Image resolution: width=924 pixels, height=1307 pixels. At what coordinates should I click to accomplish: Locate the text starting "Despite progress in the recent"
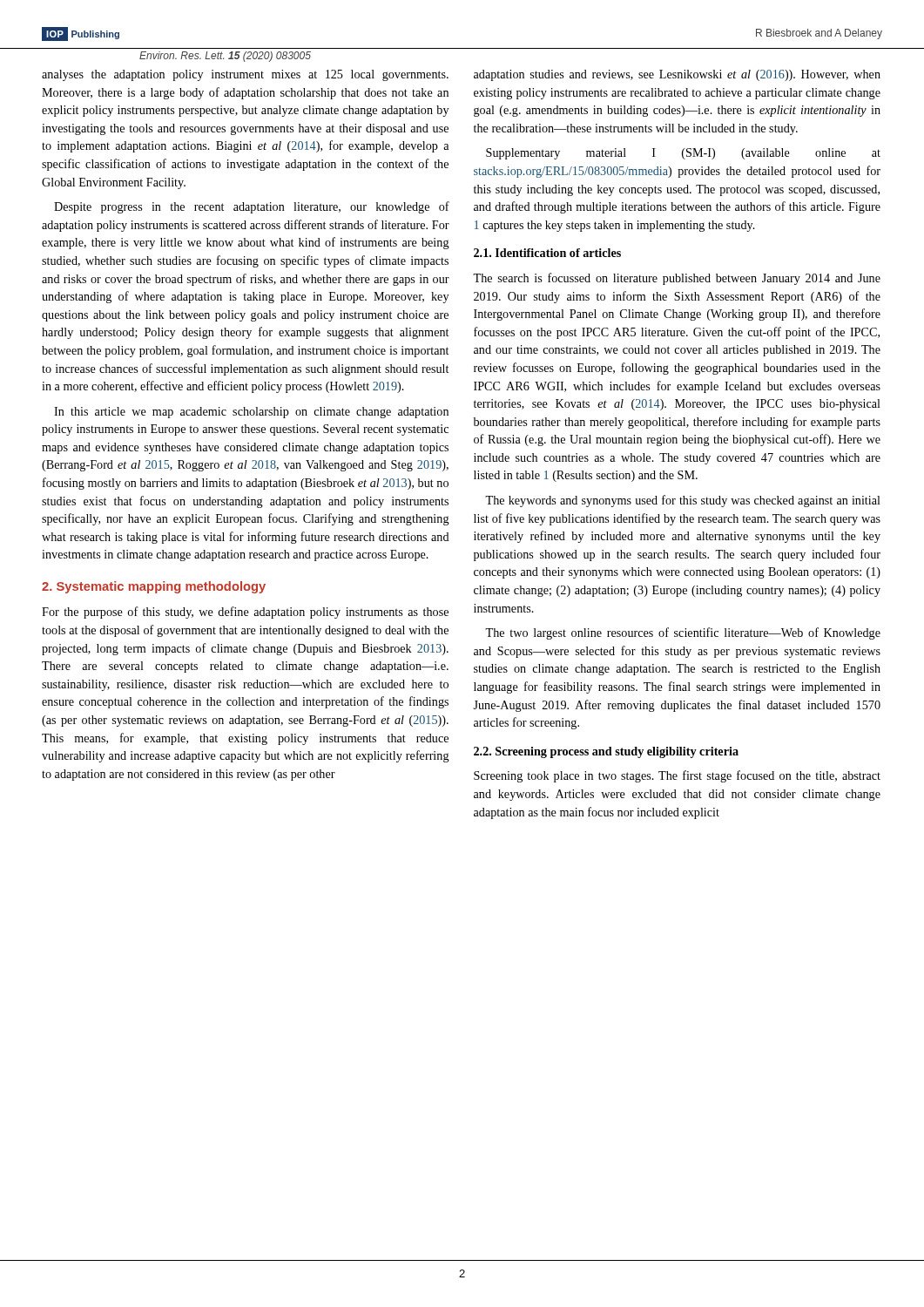245,297
